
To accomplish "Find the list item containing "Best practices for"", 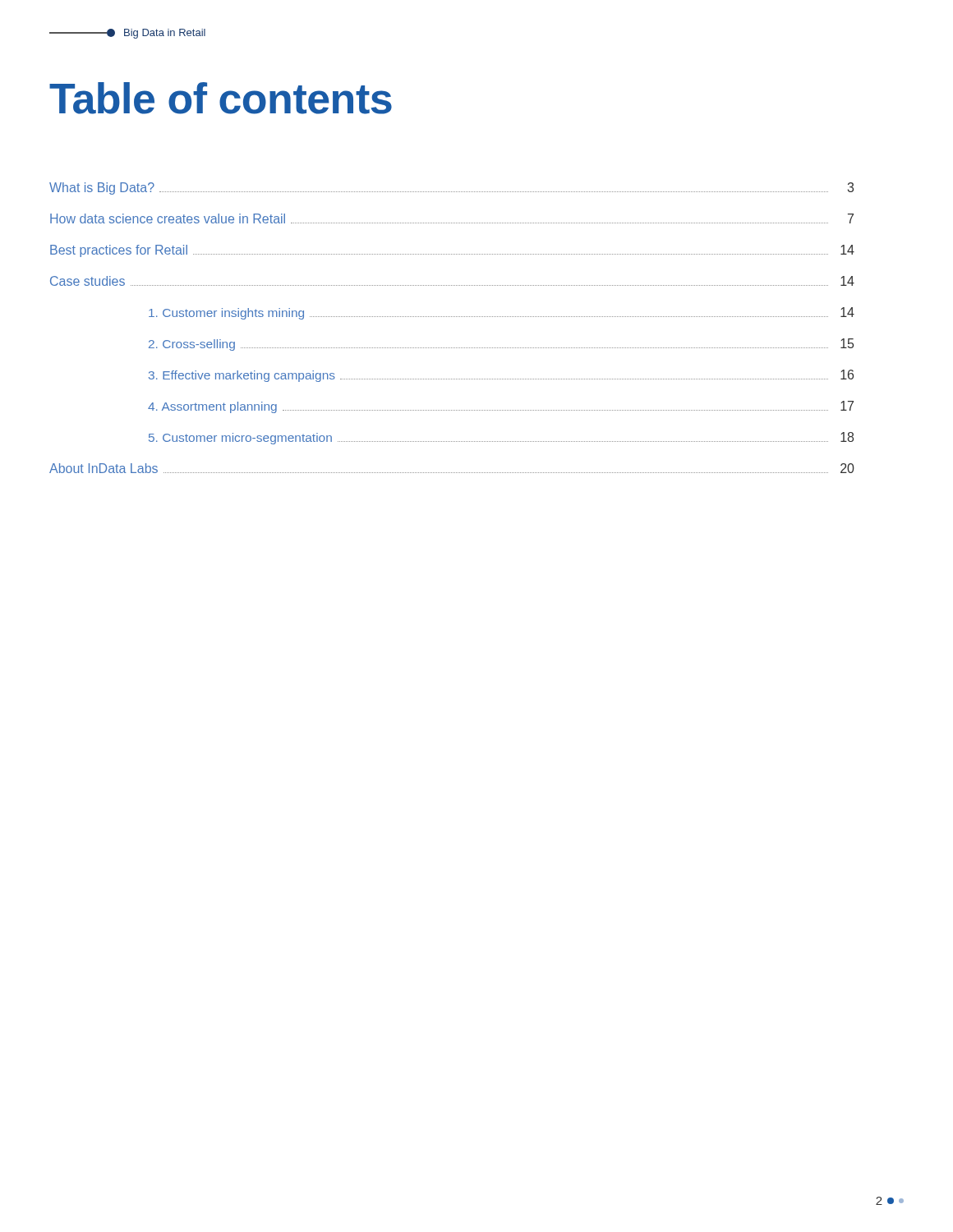I will pos(452,250).
